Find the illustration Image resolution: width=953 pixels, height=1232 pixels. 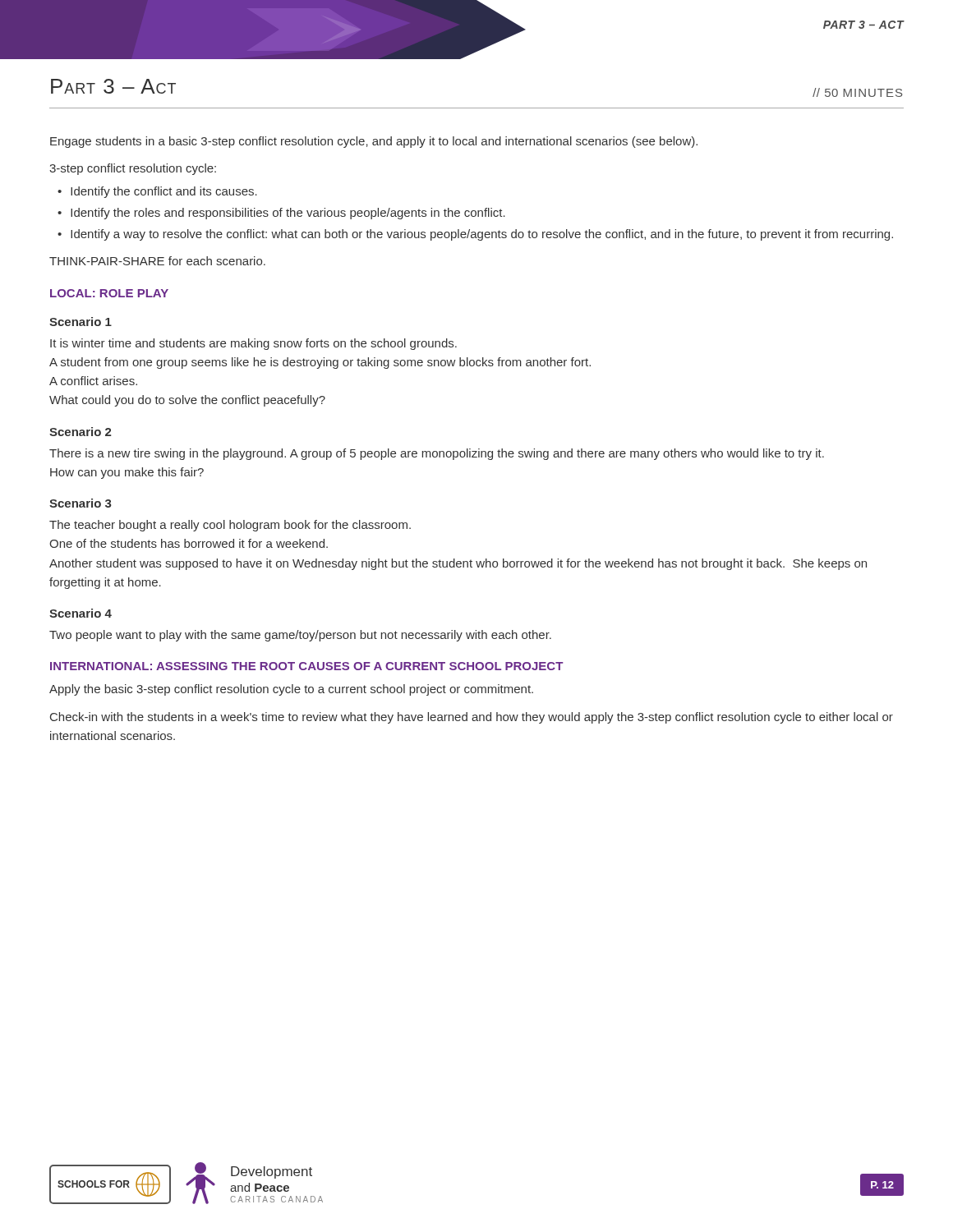click(x=271, y=30)
